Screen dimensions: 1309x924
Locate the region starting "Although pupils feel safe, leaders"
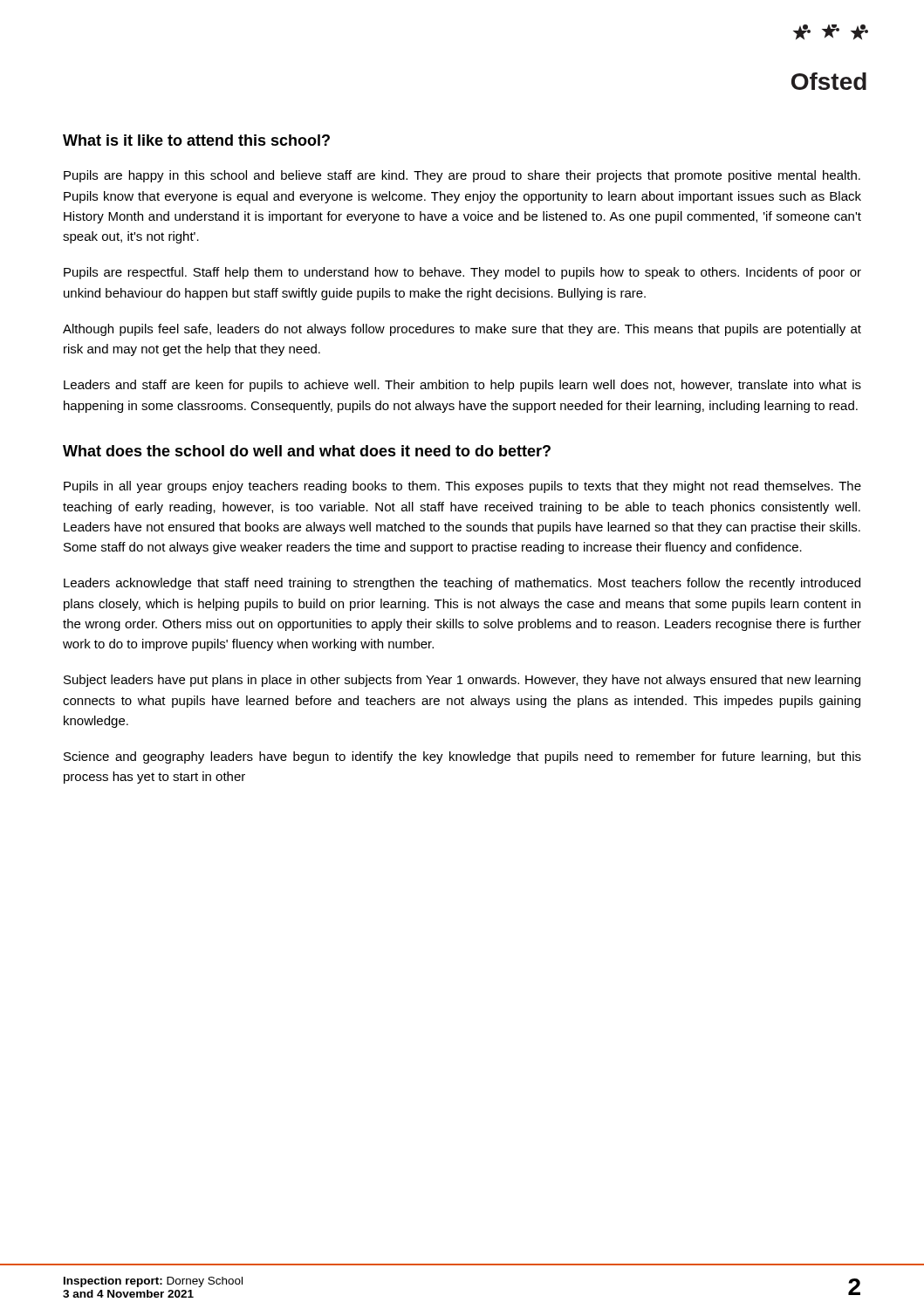(462, 339)
